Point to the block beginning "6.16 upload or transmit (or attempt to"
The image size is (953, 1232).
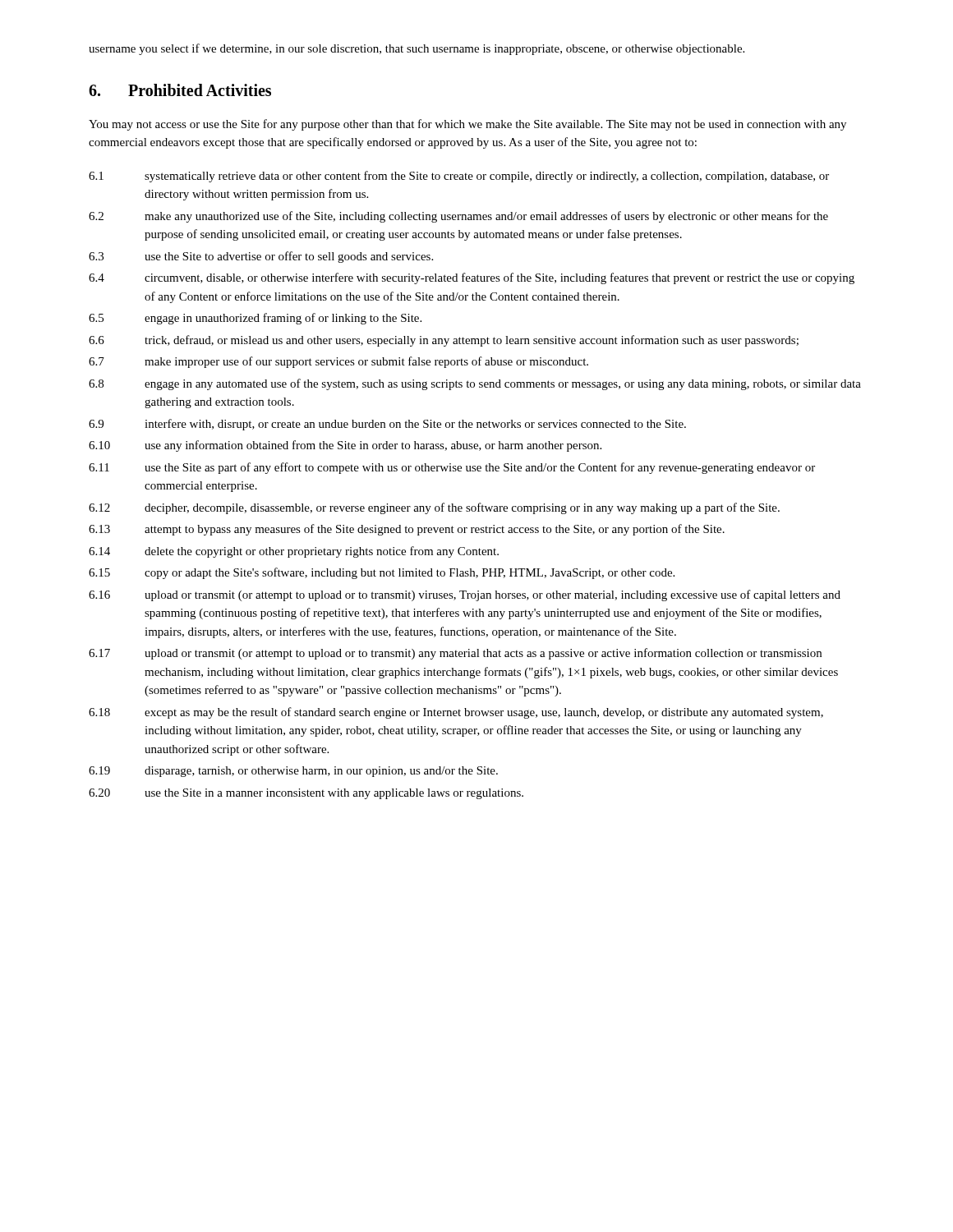pos(476,613)
